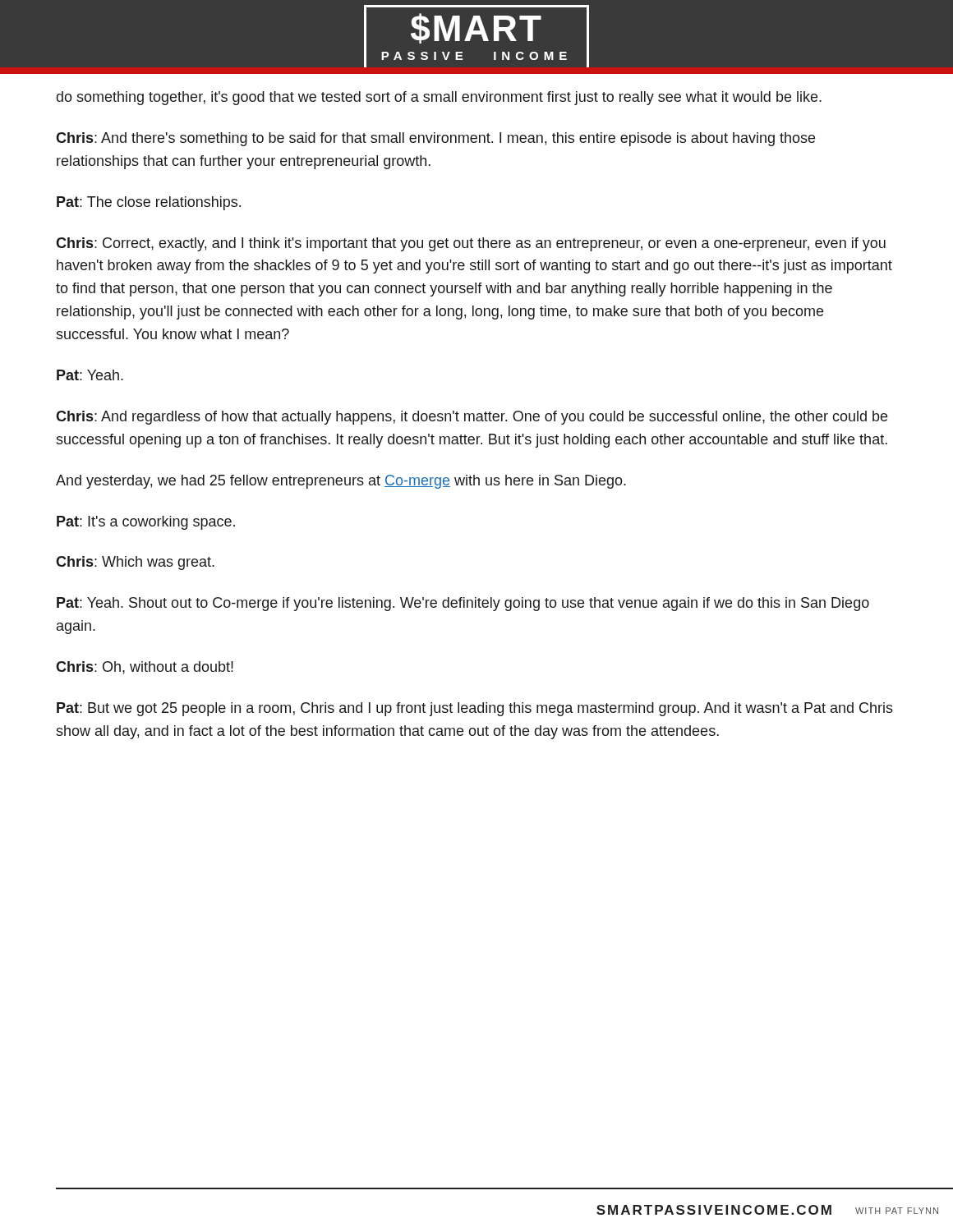Screen dimensions: 1232x953
Task: Locate the text "Pat: The close relationships."
Action: point(149,202)
